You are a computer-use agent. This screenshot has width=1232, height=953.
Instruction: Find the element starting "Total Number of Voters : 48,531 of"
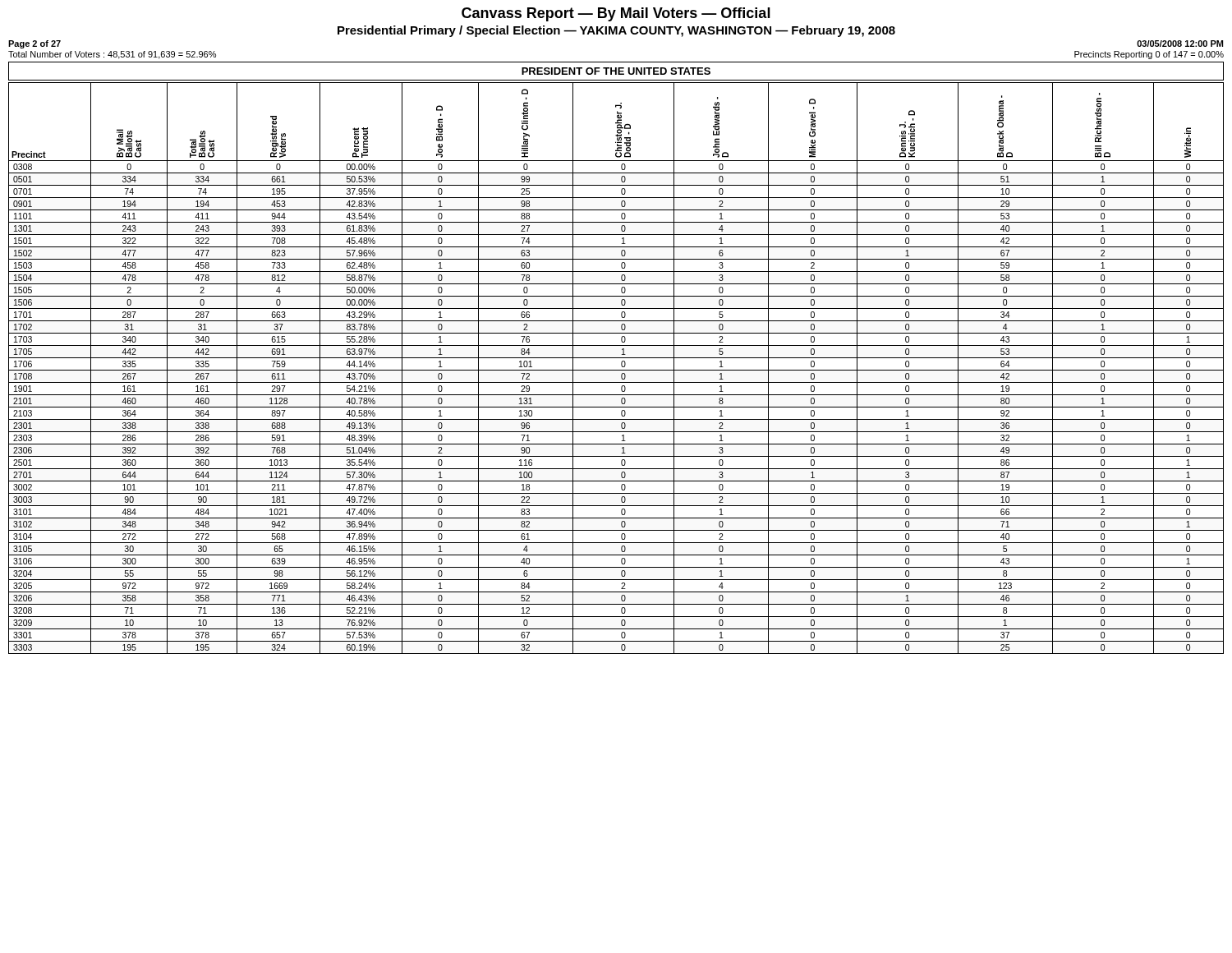112,54
